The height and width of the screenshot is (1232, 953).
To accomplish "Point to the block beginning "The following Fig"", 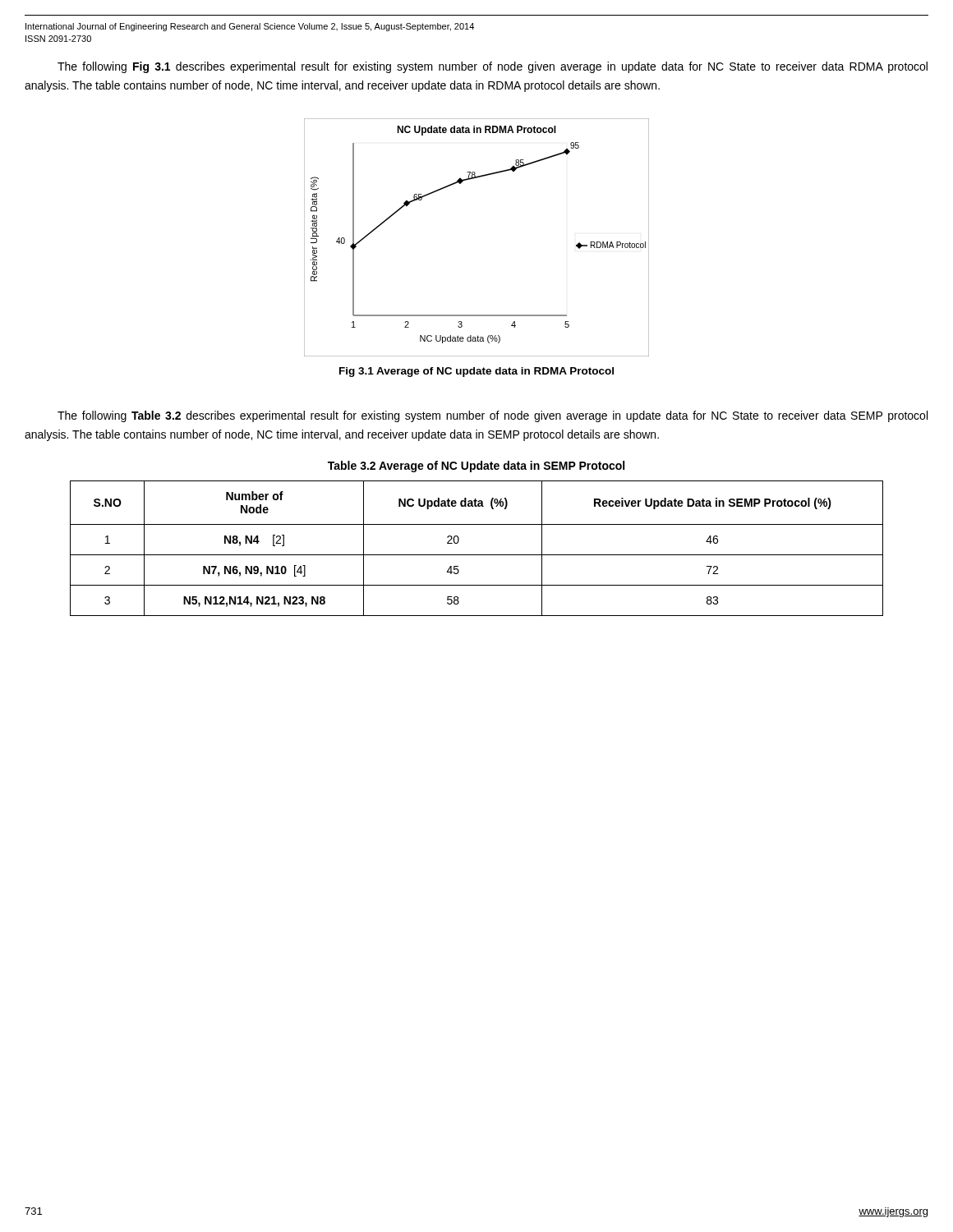I will [x=476, y=76].
